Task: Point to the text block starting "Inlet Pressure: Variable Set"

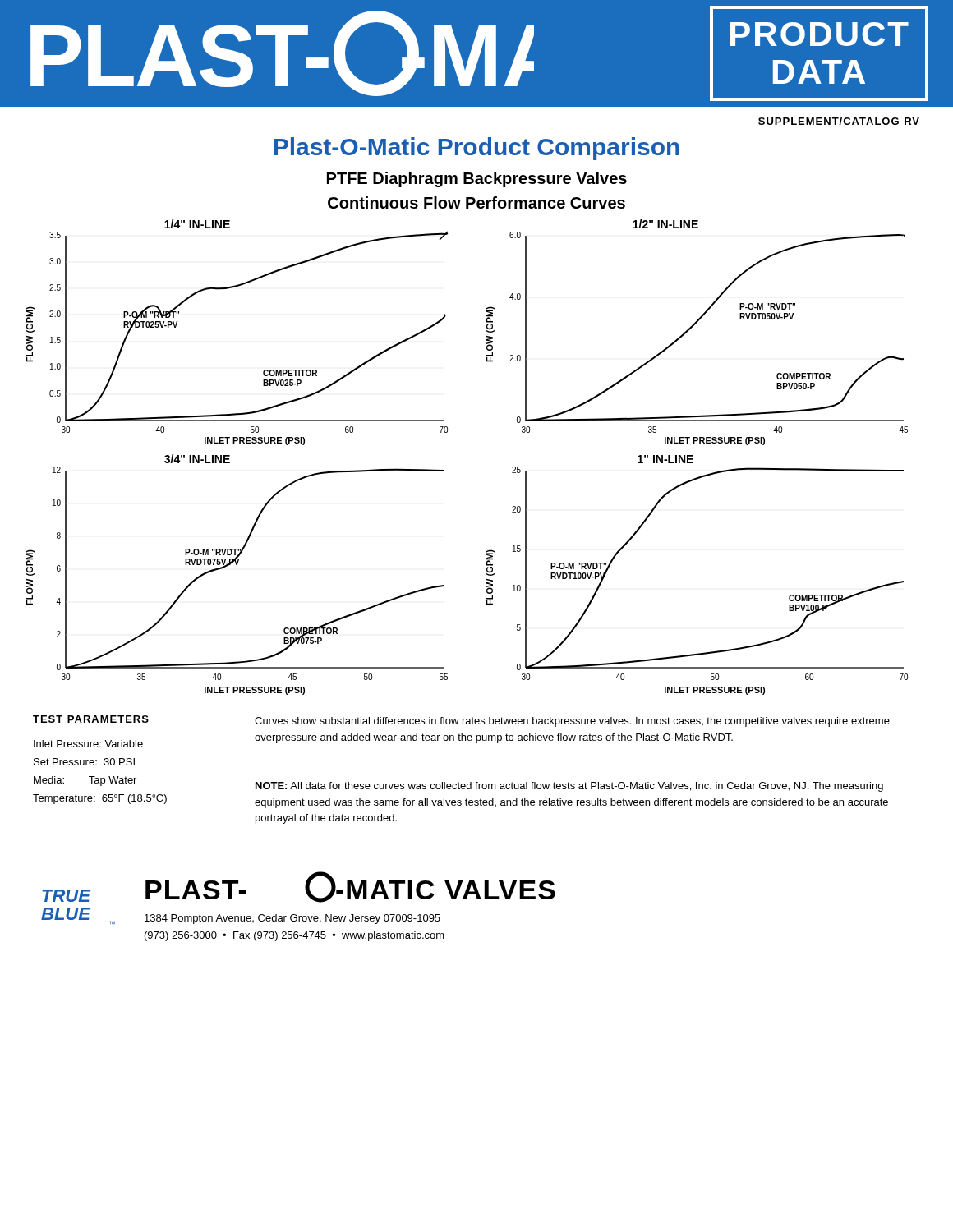Action: 100,771
